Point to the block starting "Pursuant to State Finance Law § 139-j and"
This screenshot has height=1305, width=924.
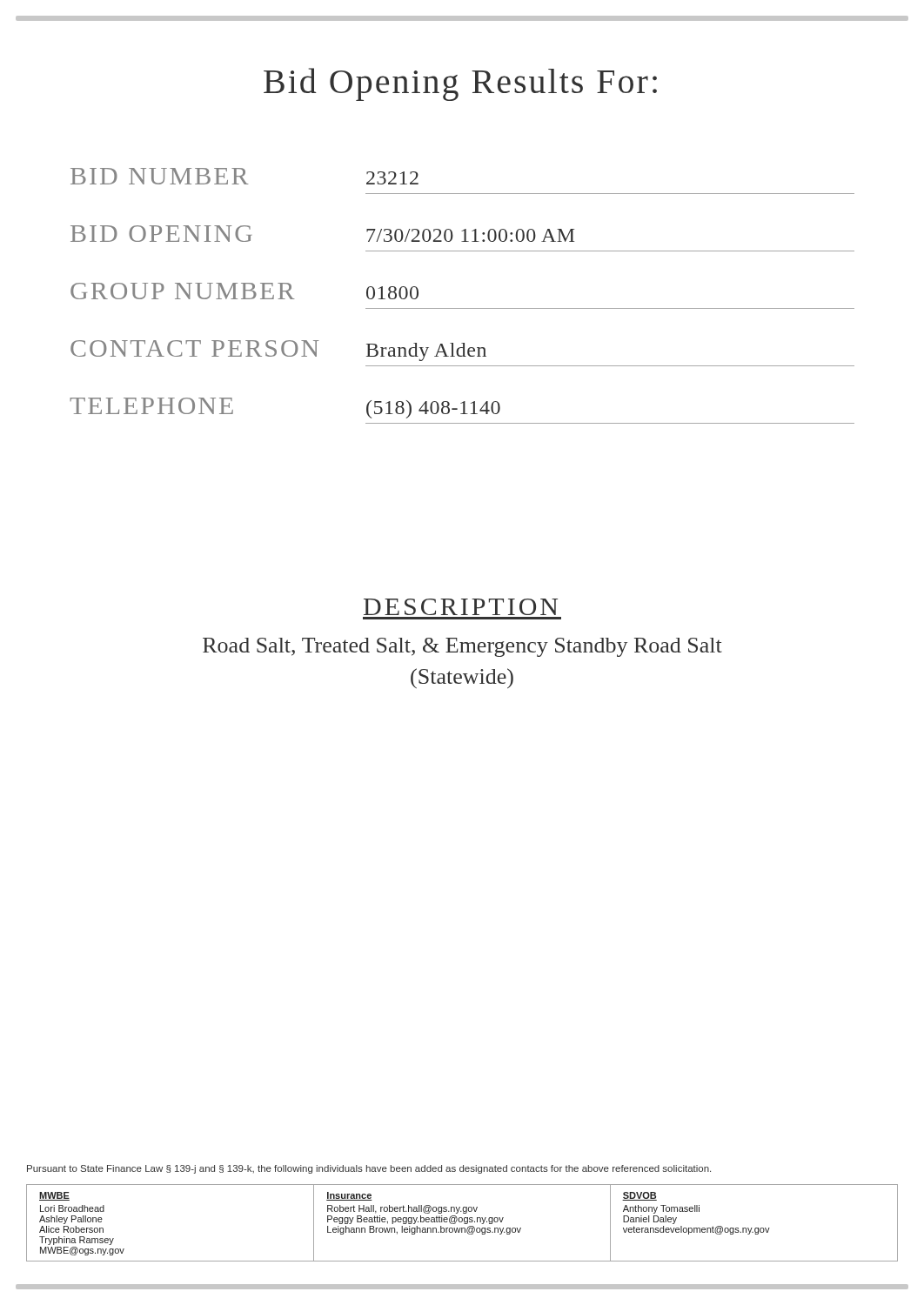coord(369,1168)
